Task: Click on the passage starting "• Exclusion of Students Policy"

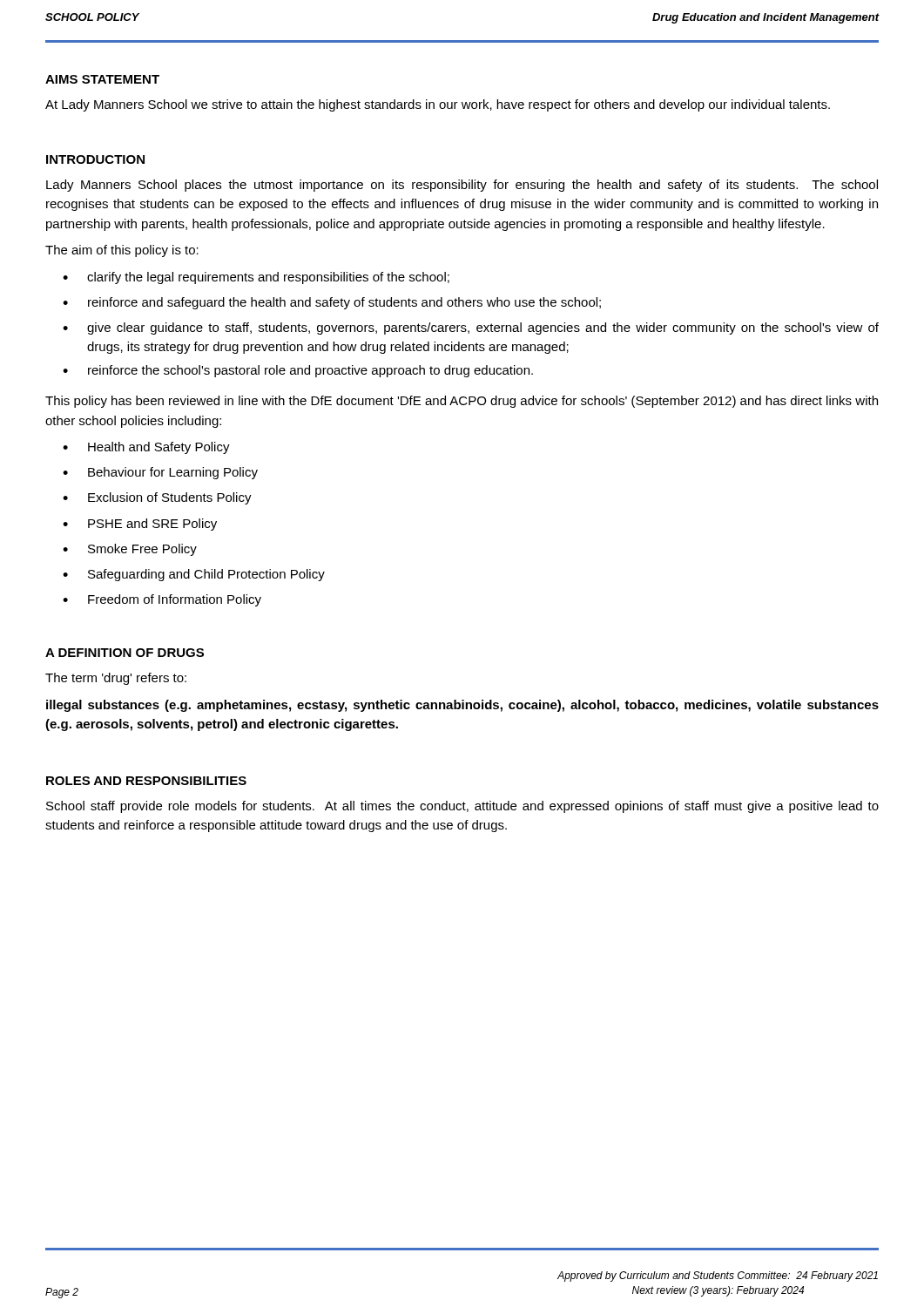Action: click(157, 498)
